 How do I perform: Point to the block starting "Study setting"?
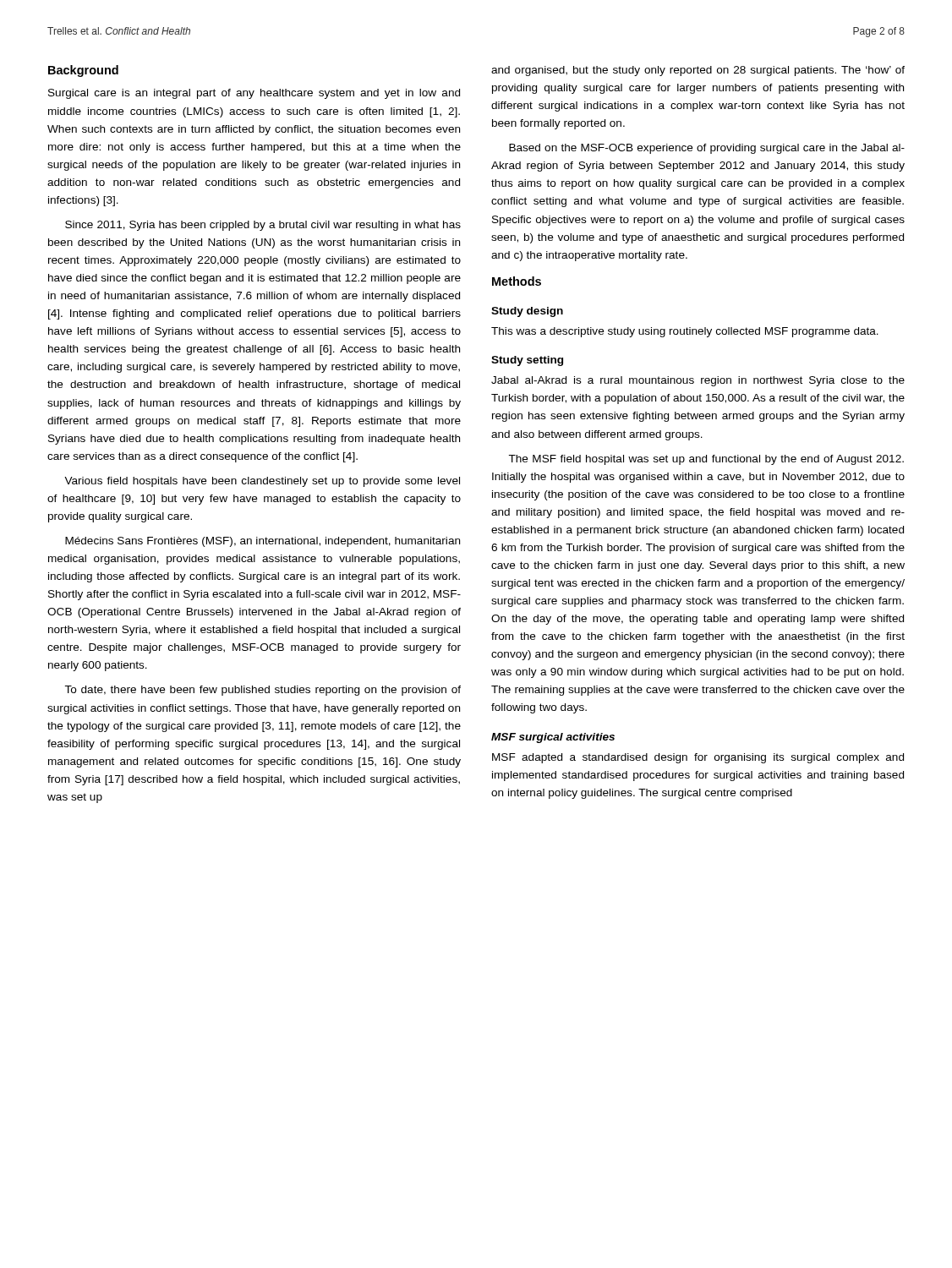pos(528,360)
